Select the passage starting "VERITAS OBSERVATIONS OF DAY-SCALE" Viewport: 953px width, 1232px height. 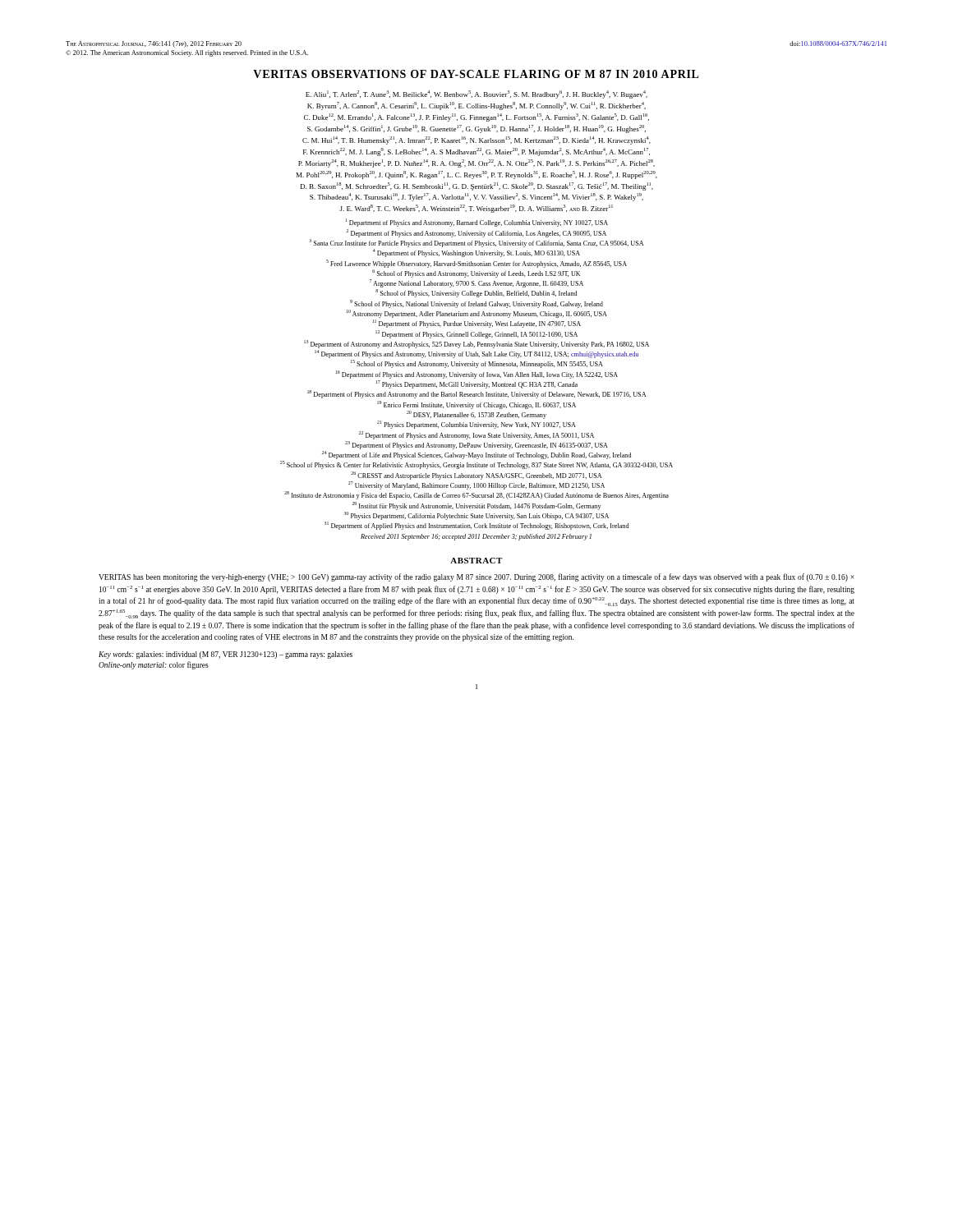[x=476, y=74]
